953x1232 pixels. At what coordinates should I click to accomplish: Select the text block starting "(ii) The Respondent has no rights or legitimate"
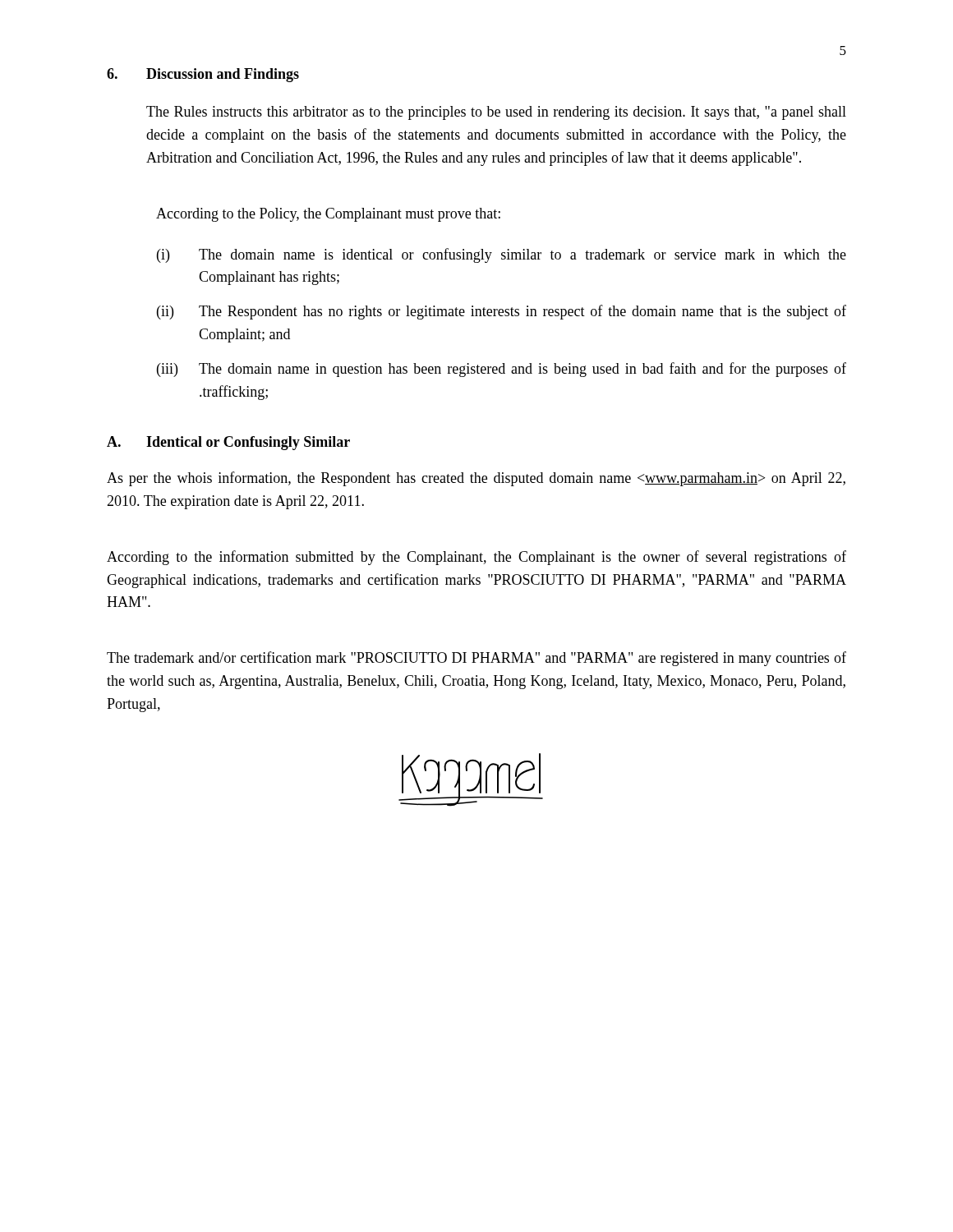point(501,324)
